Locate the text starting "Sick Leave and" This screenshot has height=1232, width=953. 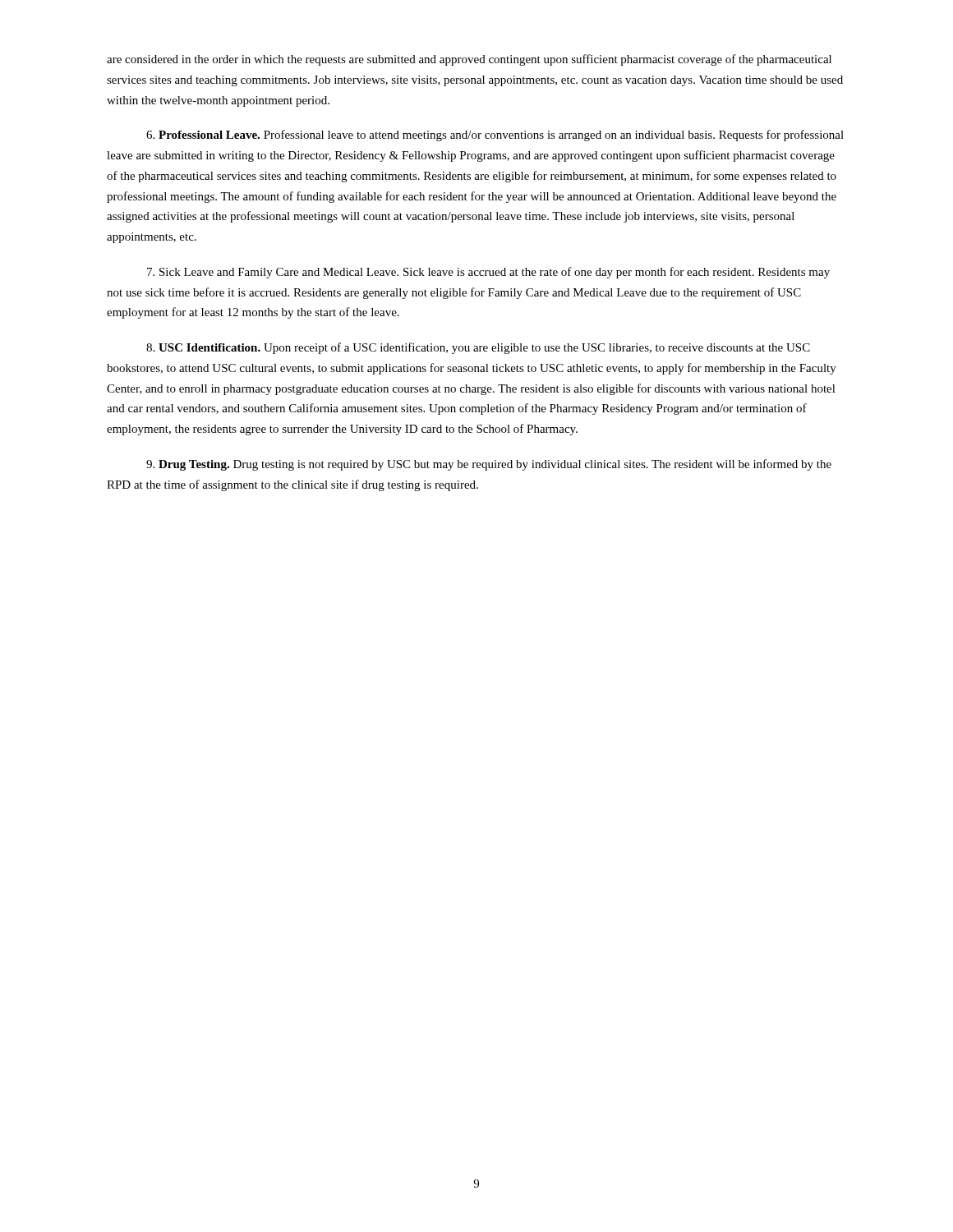point(476,292)
